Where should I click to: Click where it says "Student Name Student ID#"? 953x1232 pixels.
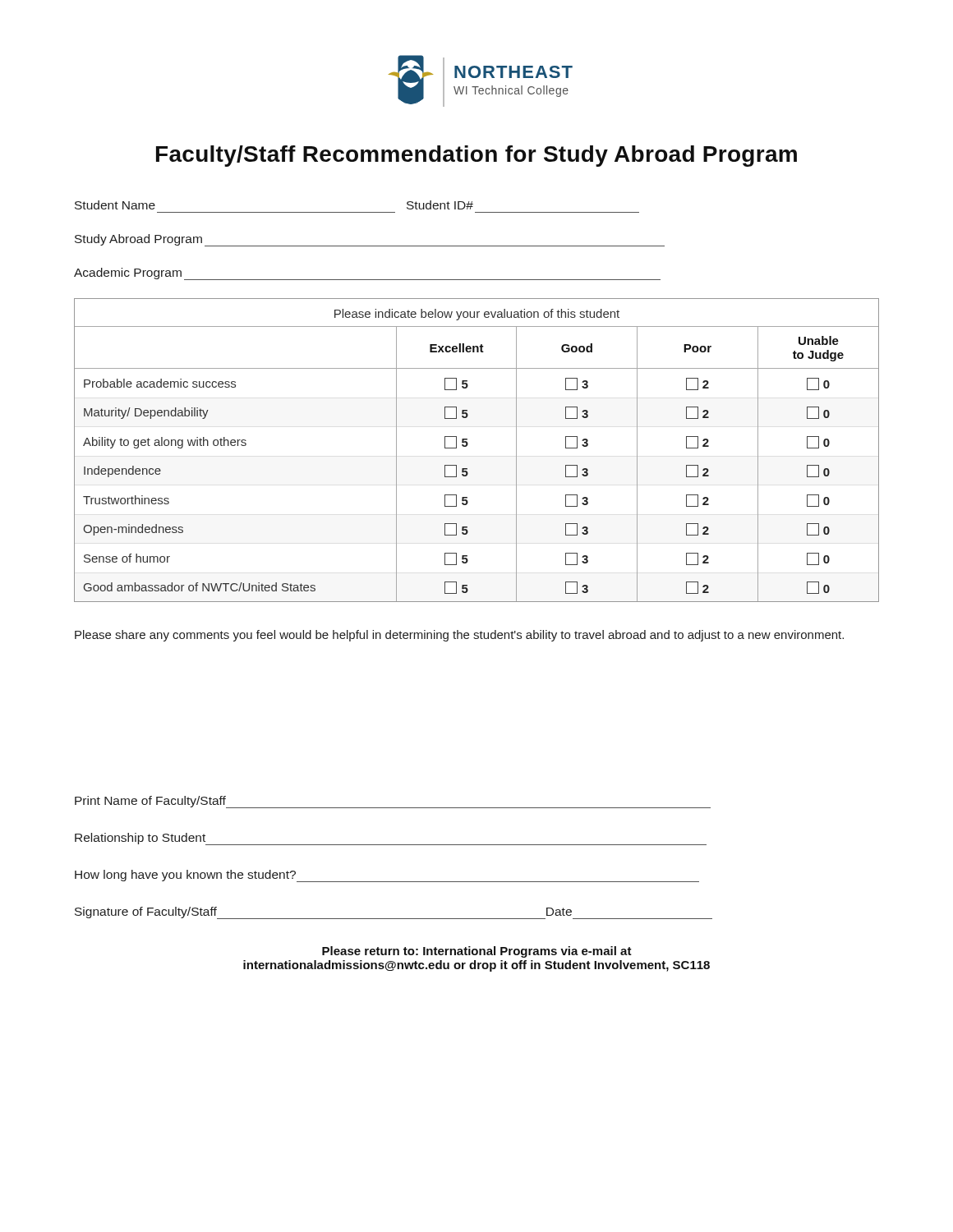[x=357, y=205]
